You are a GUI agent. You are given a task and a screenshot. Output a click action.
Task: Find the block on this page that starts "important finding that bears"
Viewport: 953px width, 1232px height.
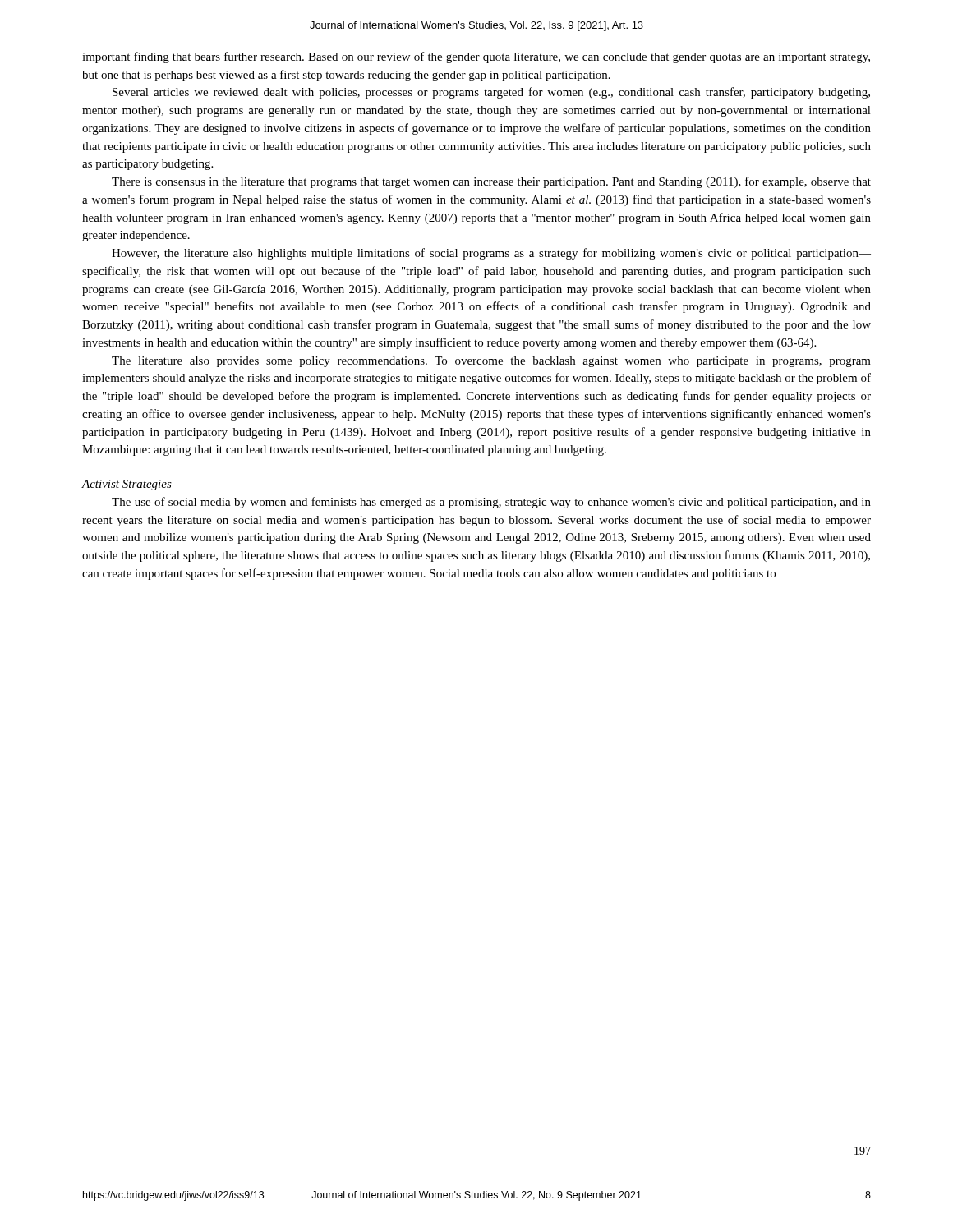point(476,66)
